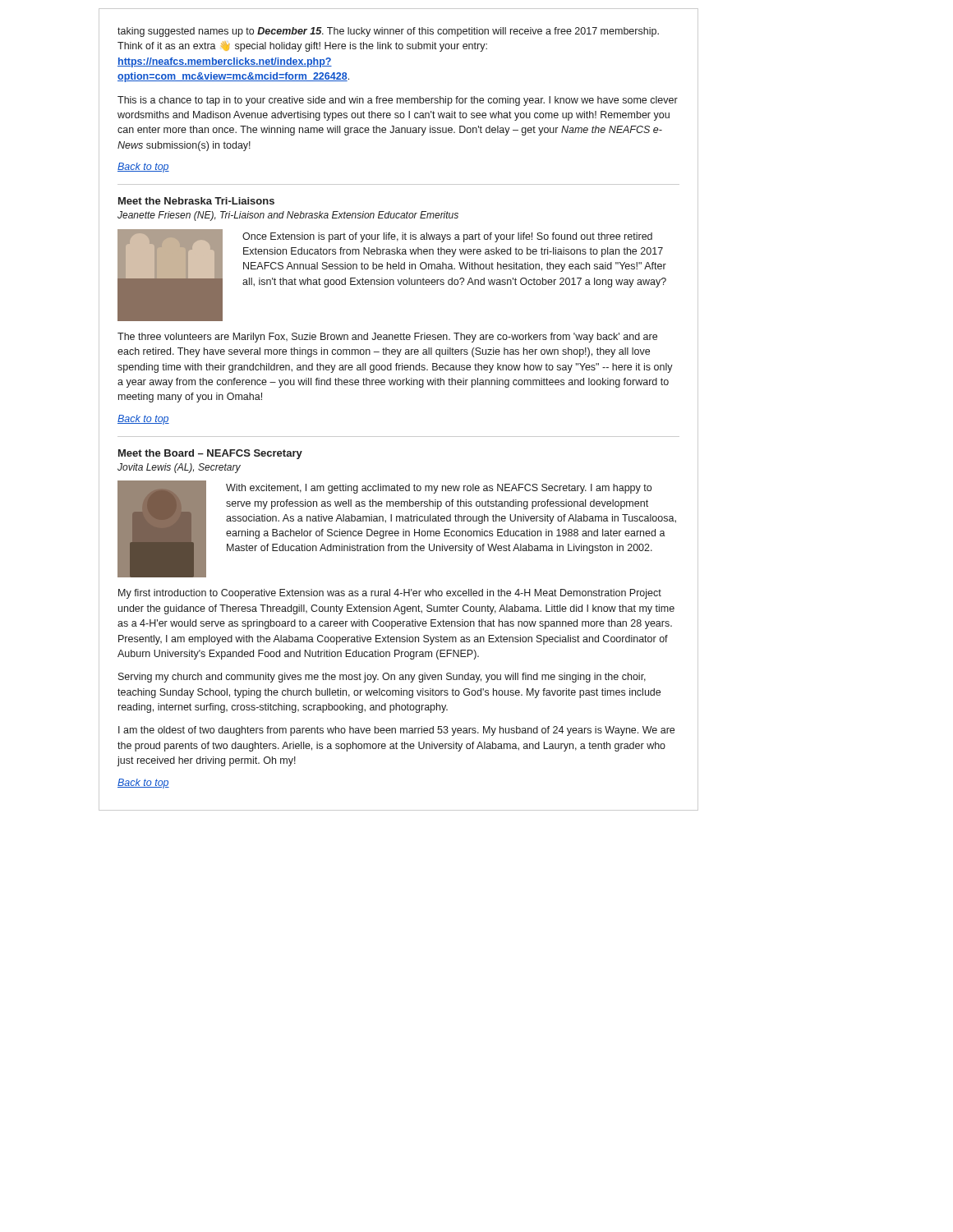Where is the passage that starts "This is a chance"?
Image resolution: width=953 pixels, height=1232 pixels.
pos(397,122)
